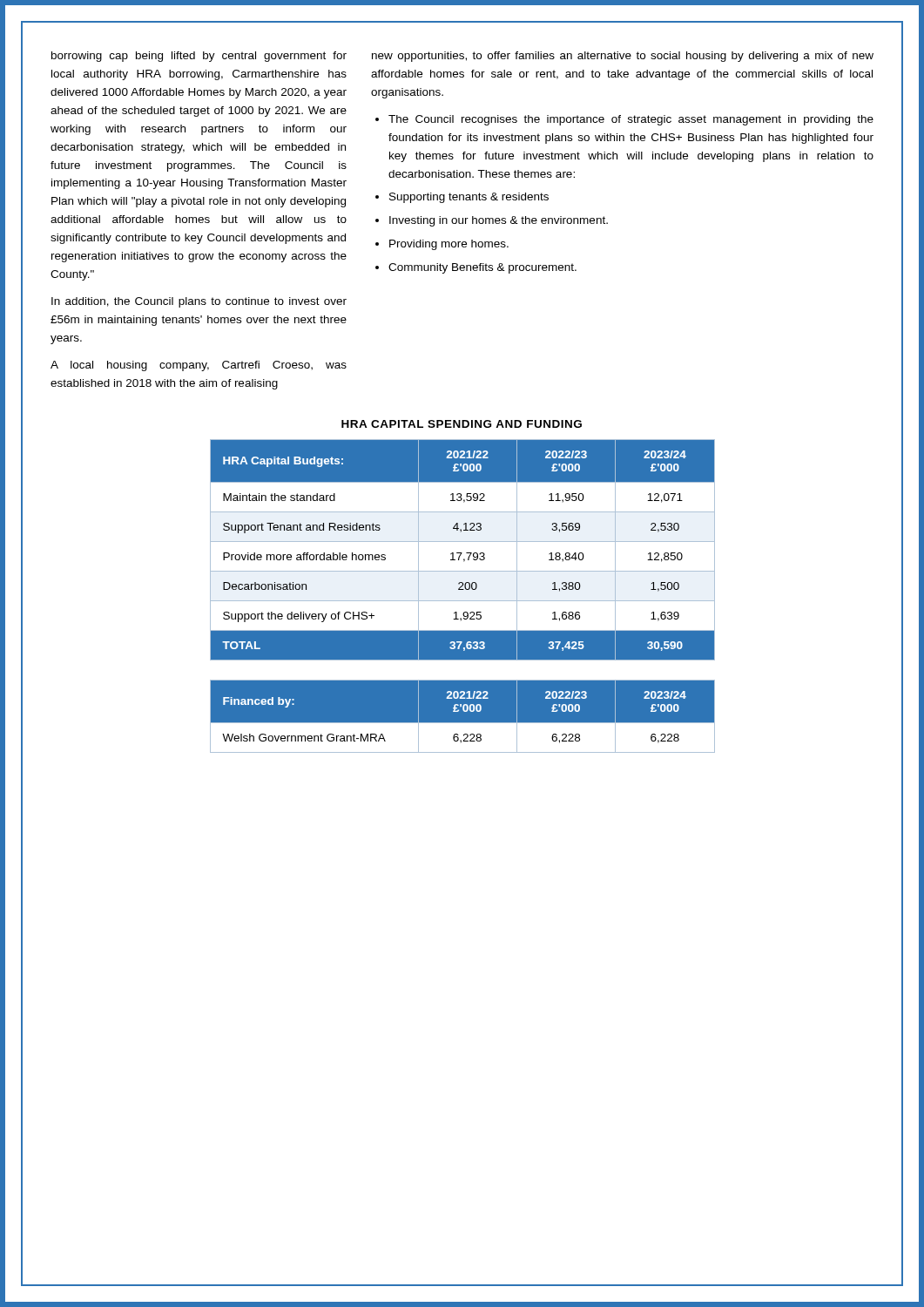Image resolution: width=924 pixels, height=1307 pixels.
Task: Locate the element starting "Providing more homes."
Action: pyautogui.click(x=449, y=245)
